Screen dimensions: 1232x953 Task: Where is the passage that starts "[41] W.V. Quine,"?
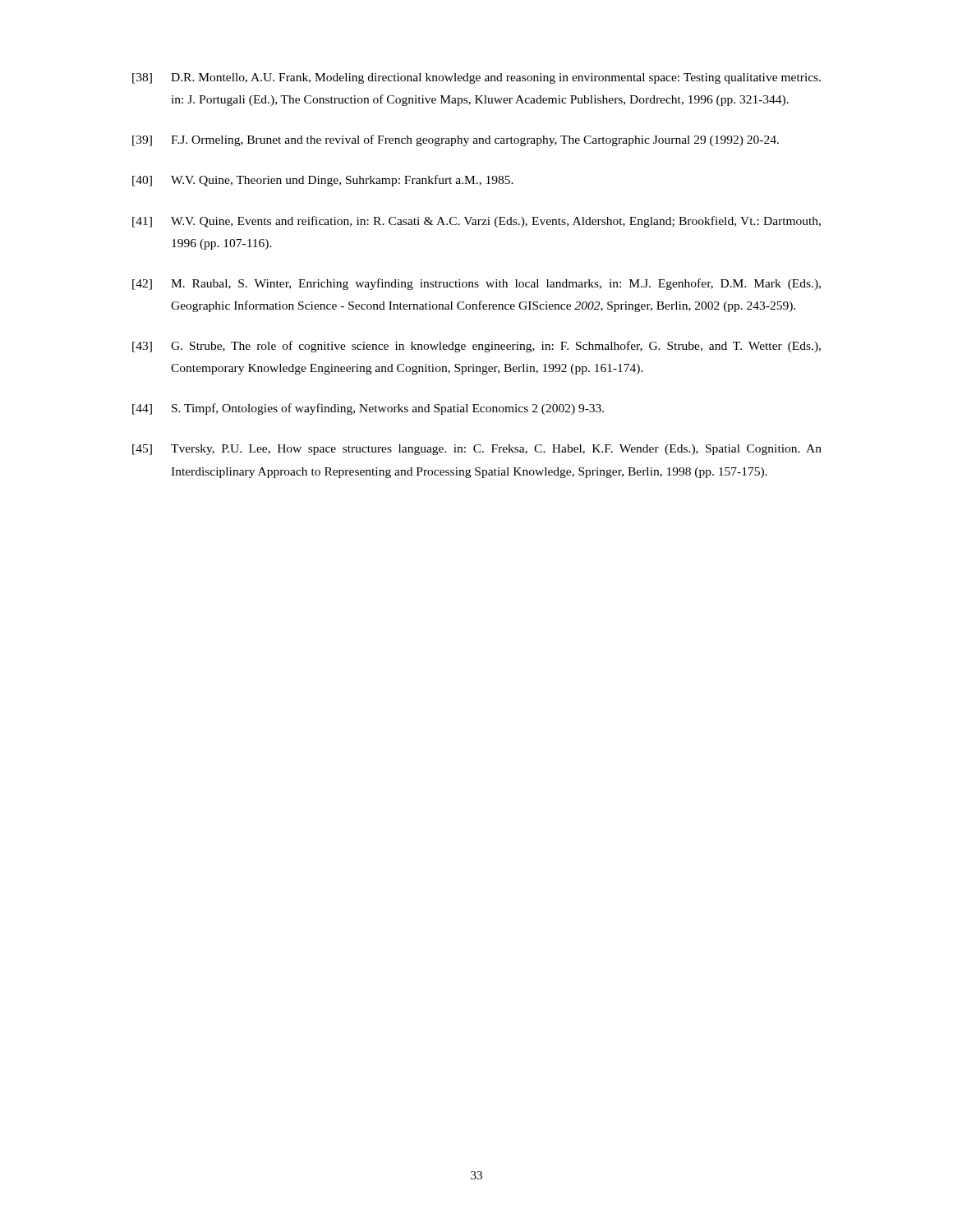tap(476, 231)
